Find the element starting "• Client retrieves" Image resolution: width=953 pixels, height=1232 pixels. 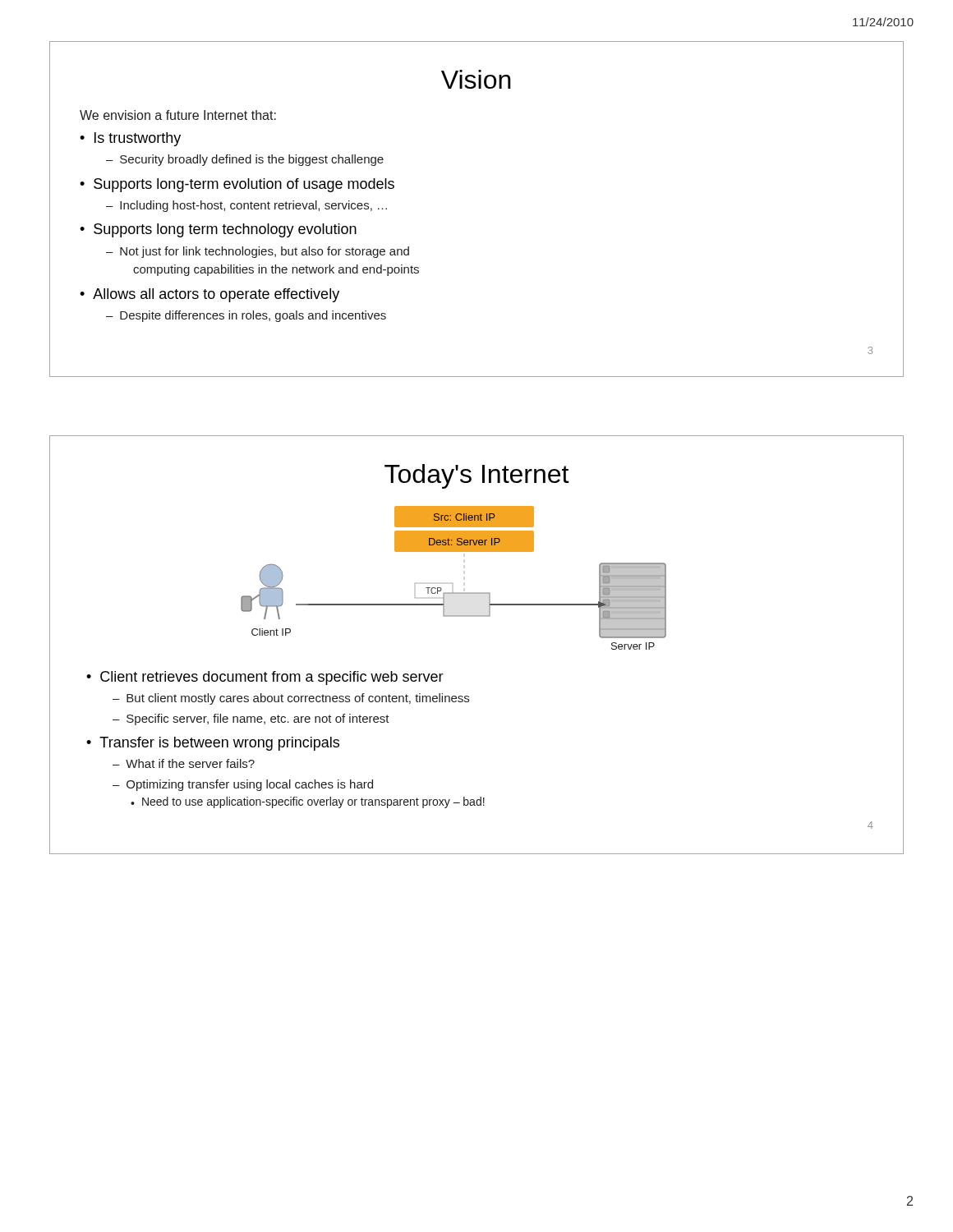265,677
